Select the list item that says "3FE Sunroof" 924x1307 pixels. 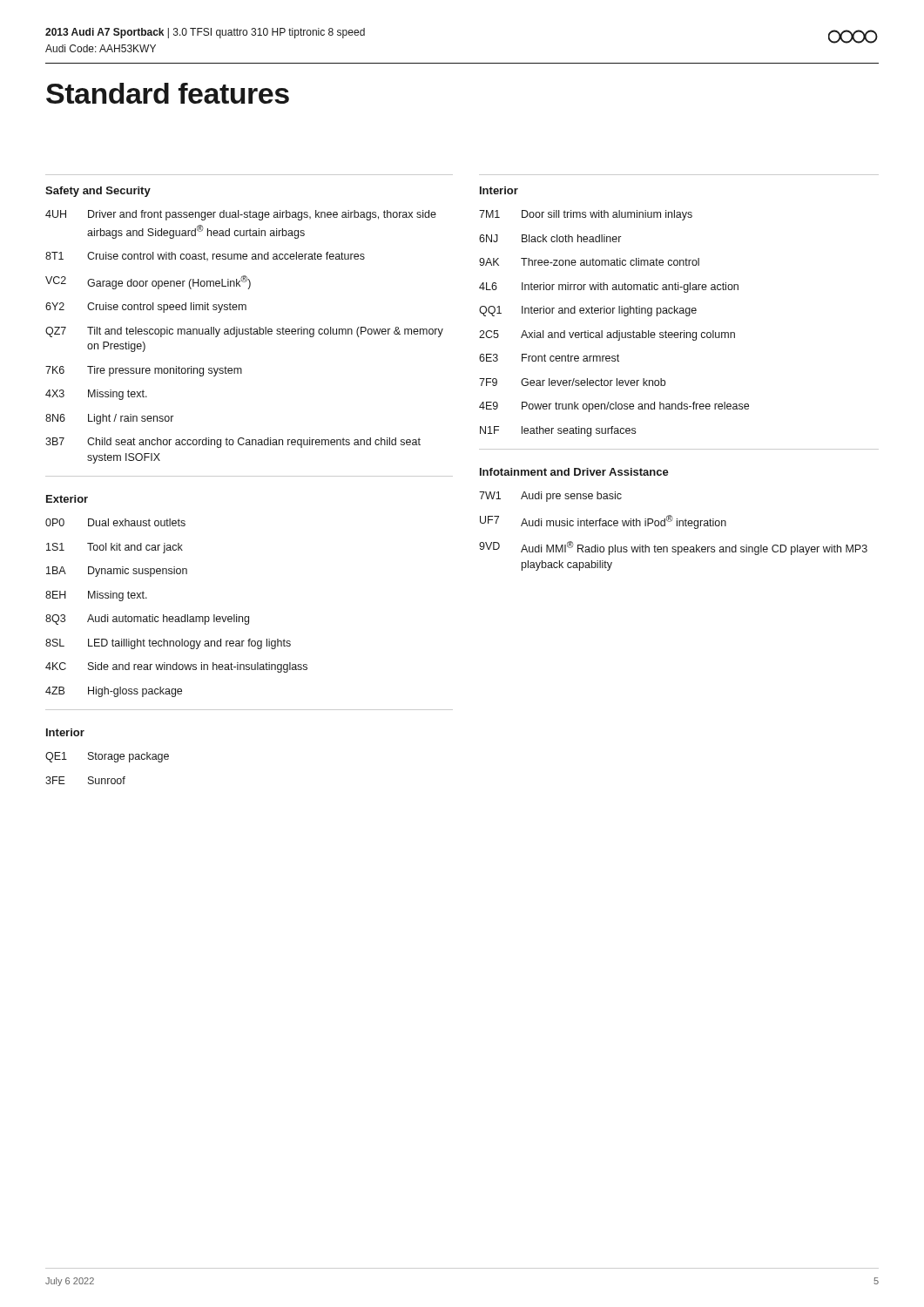pyautogui.click(x=85, y=780)
